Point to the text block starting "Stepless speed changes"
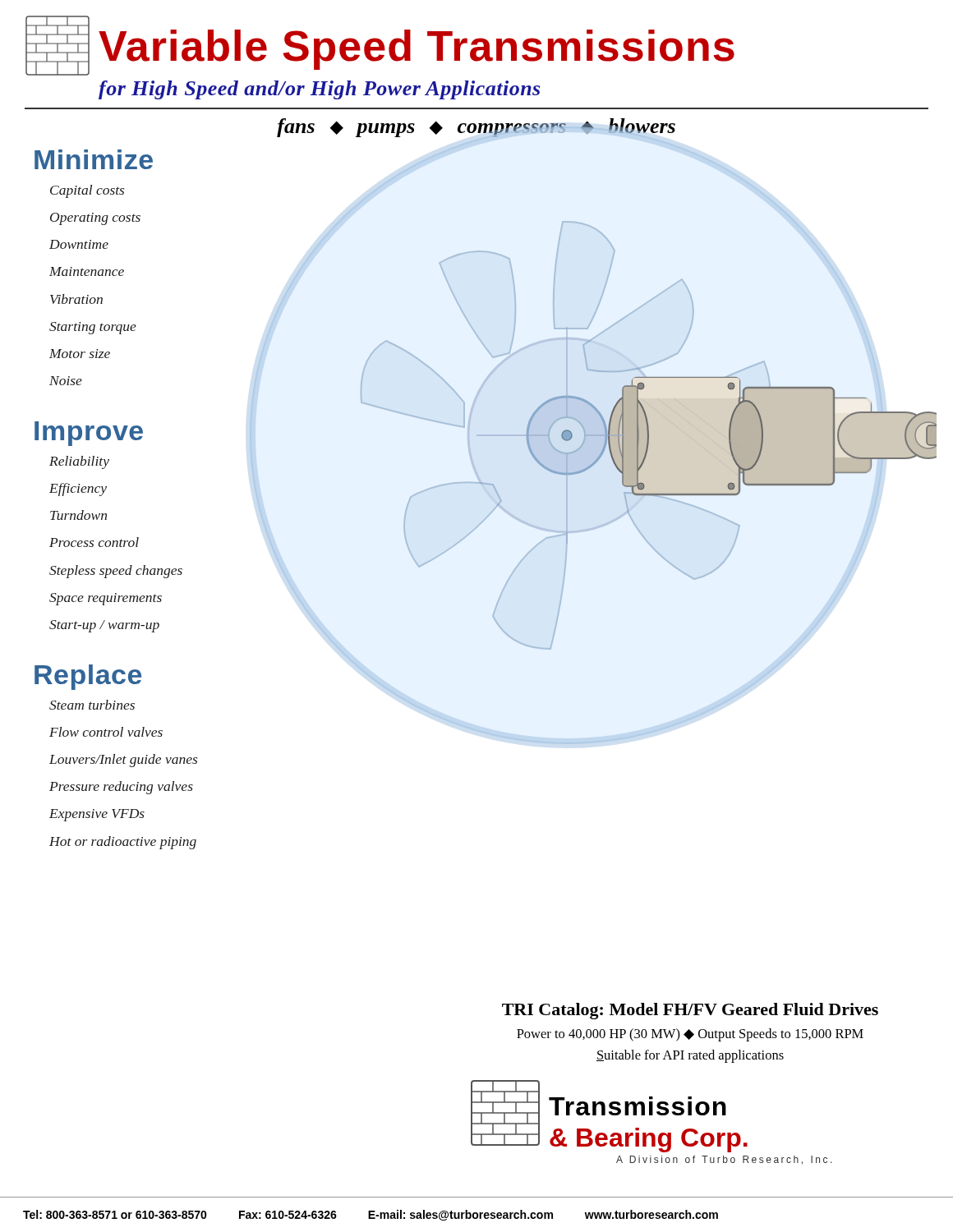This screenshot has height=1232, width=953. [168, 570]
